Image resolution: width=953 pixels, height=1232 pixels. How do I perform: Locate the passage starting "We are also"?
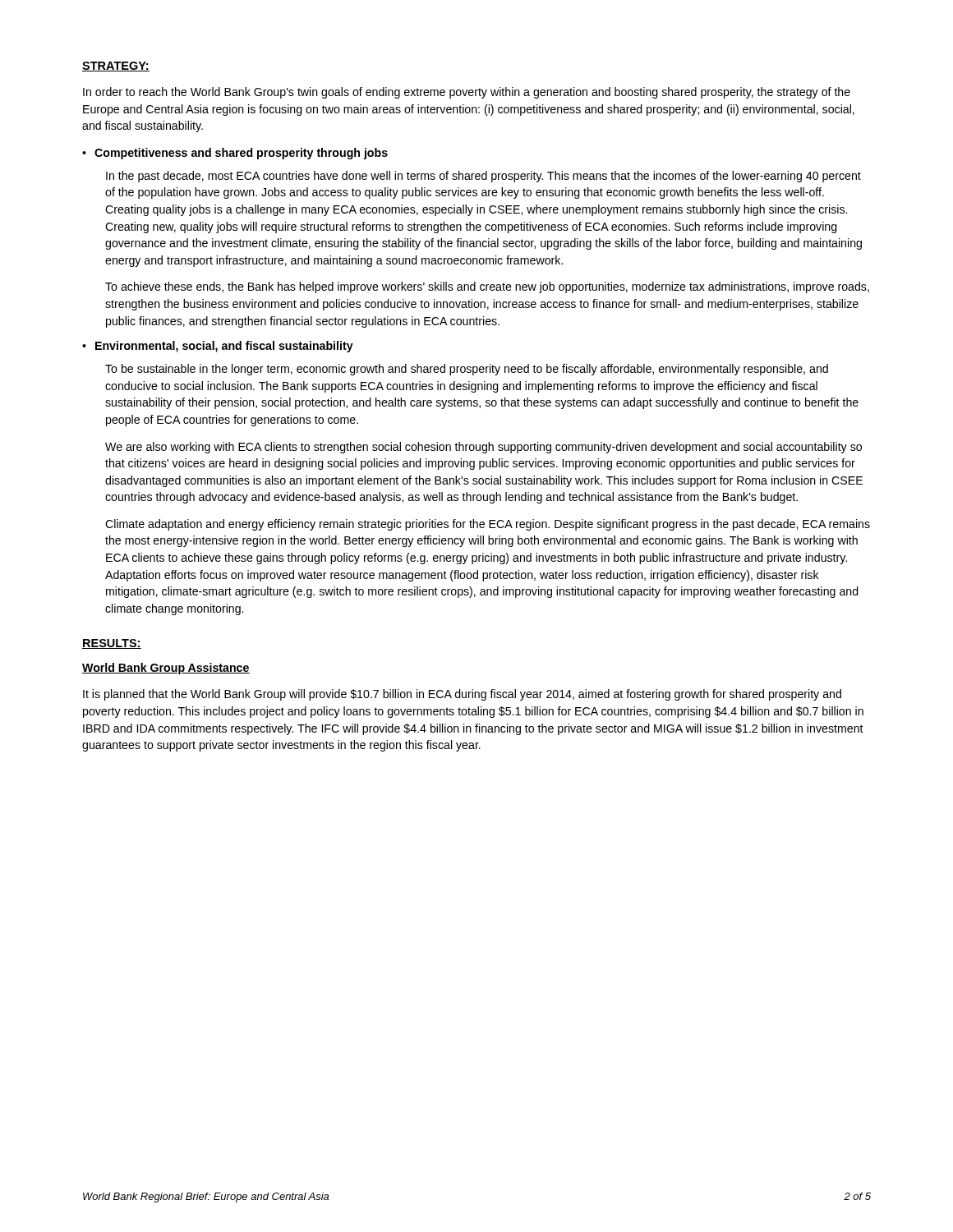tap(484, 472)
